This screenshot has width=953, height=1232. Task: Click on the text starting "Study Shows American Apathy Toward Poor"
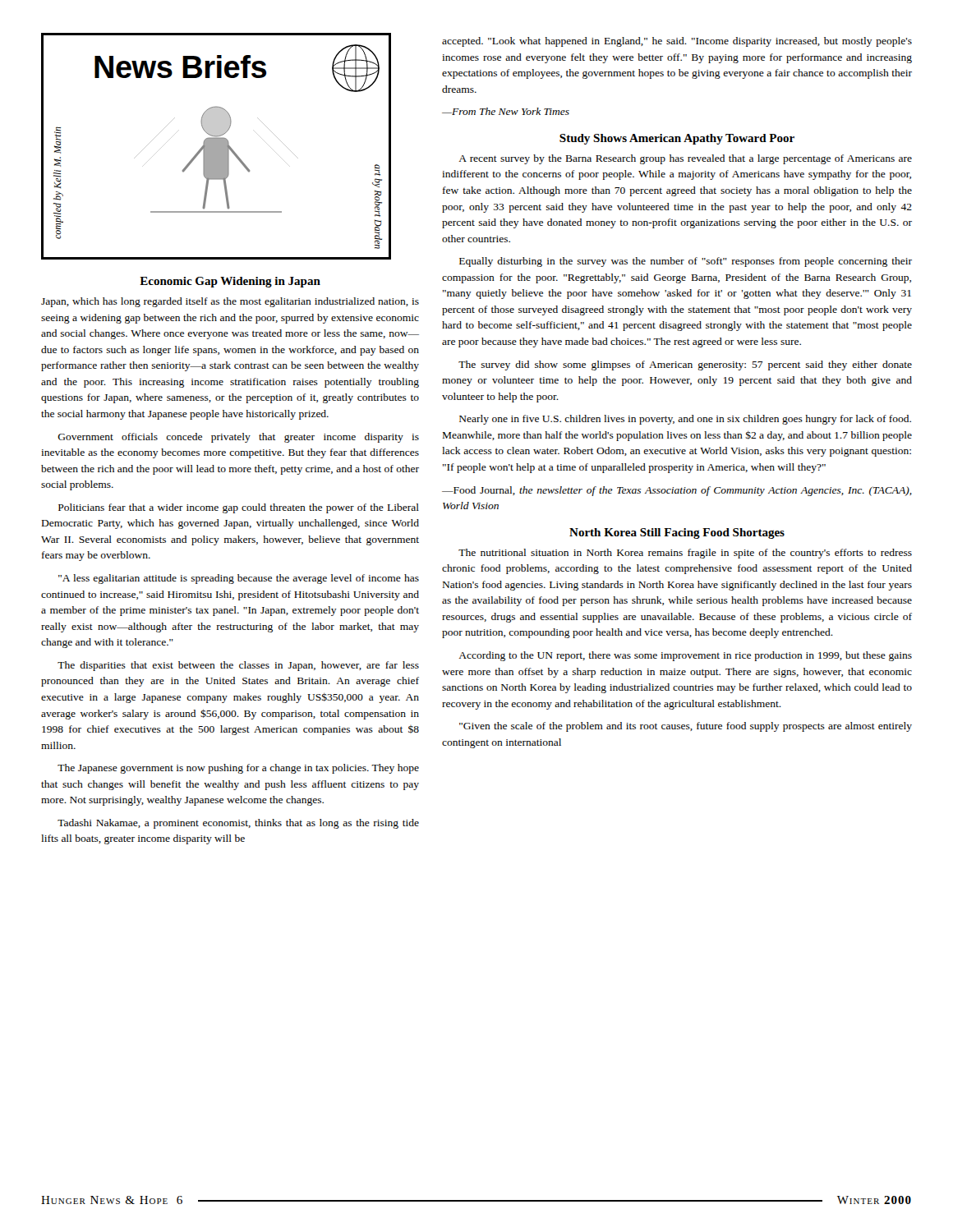point(677,138)
